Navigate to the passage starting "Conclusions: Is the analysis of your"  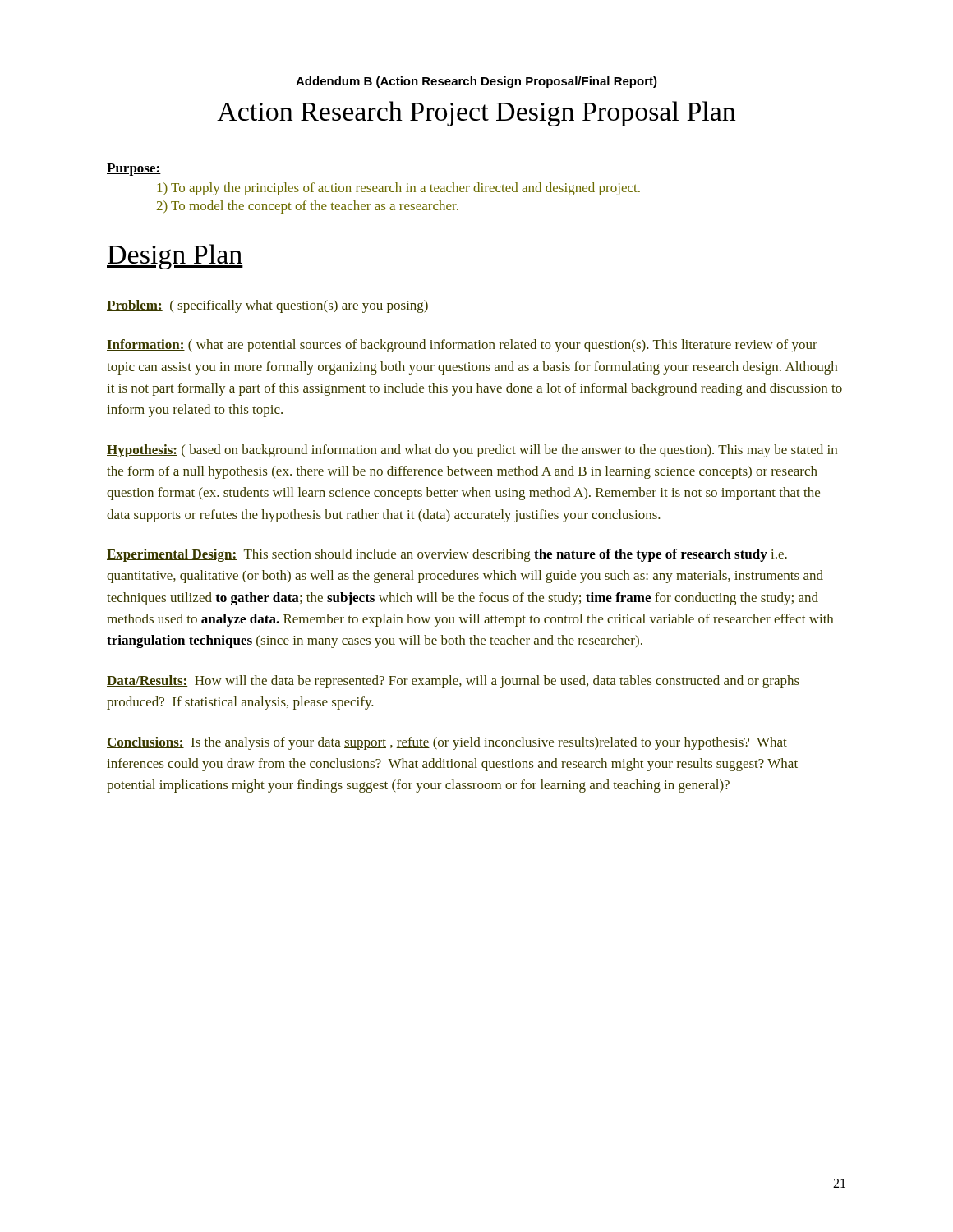(452, 763)
